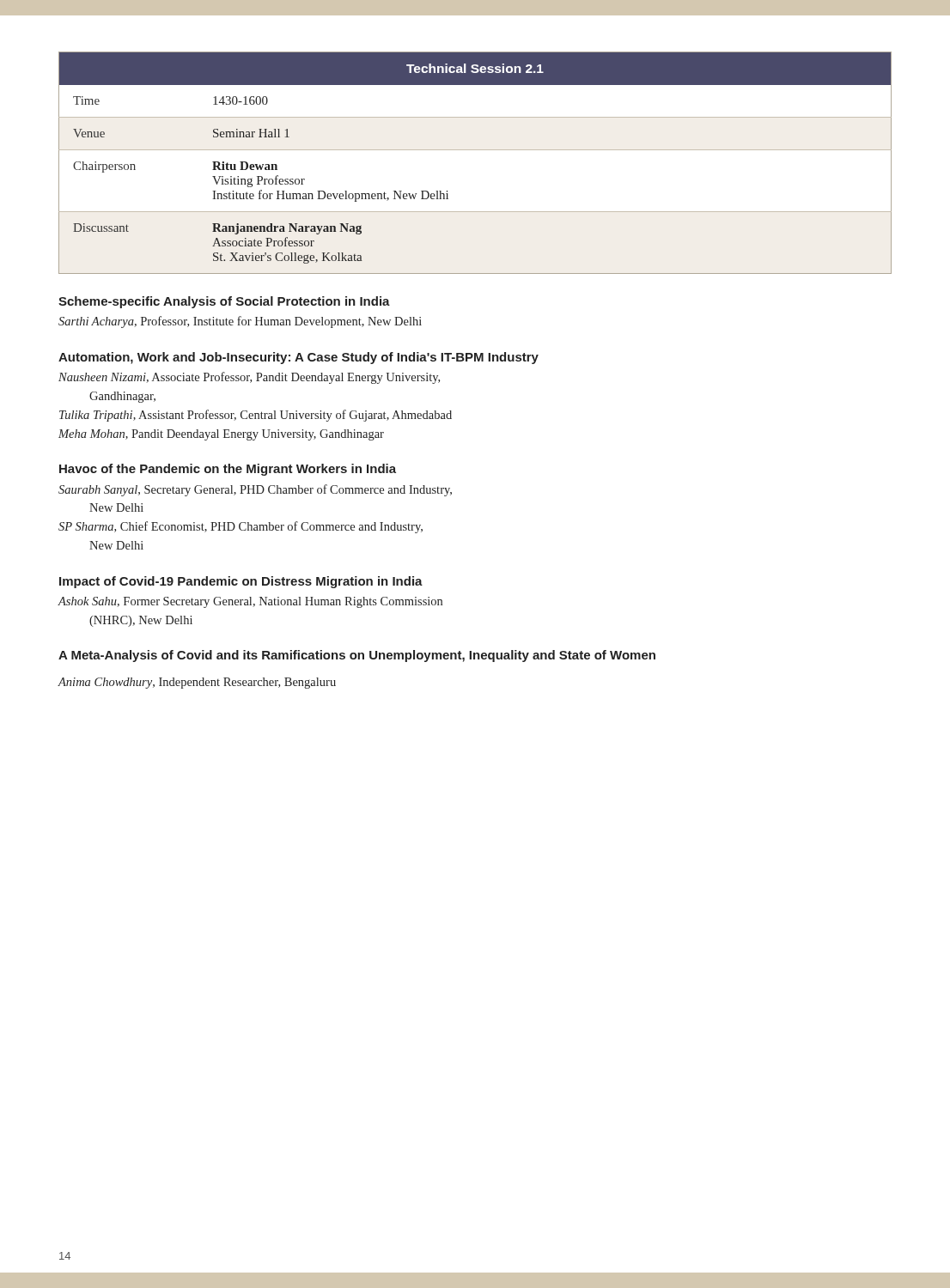Point to the block beginning "Anima Chowdhury, Independent Researcher,"

pos(197,681)
